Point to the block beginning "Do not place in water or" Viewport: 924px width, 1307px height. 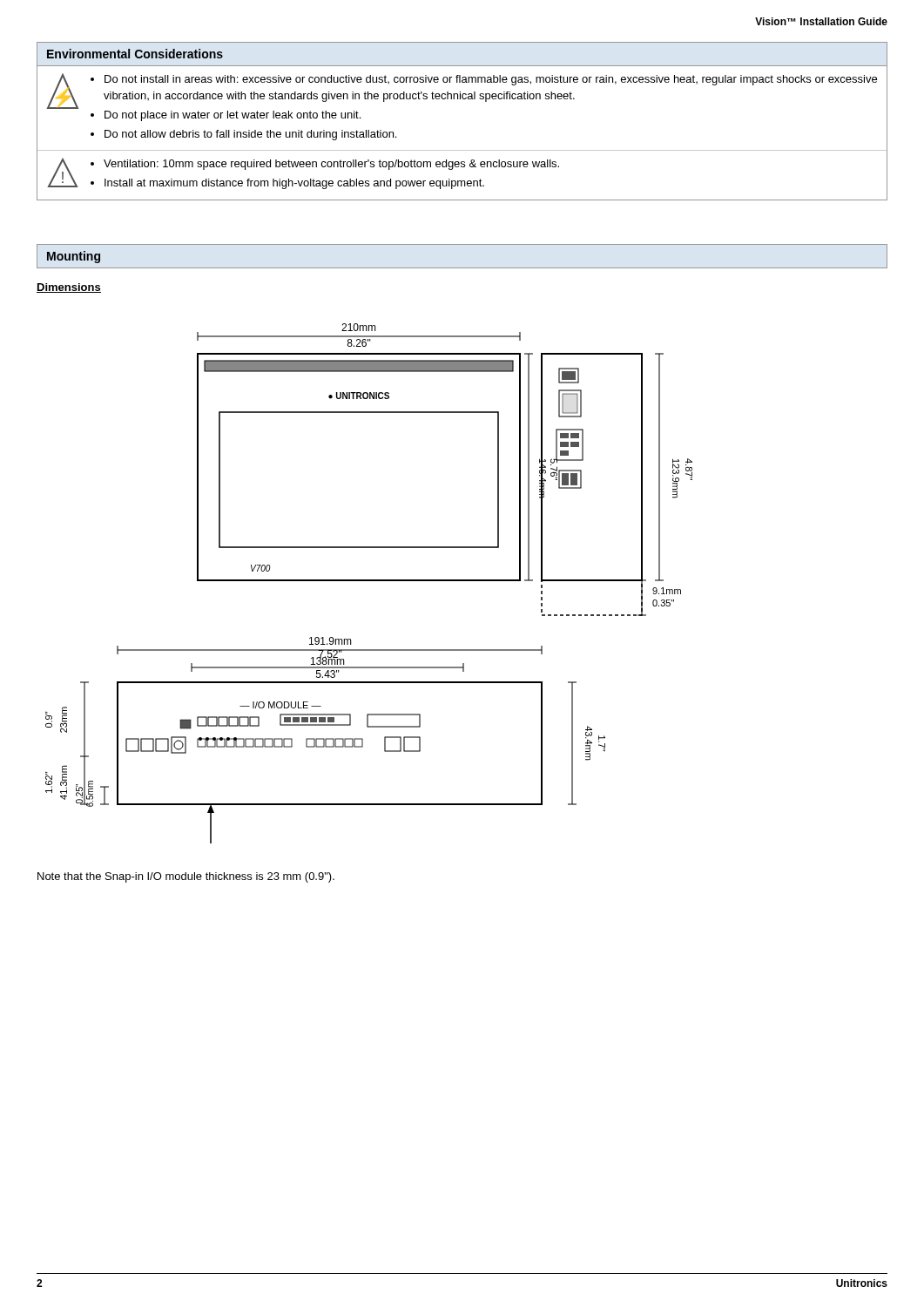(x=233, y=114)
